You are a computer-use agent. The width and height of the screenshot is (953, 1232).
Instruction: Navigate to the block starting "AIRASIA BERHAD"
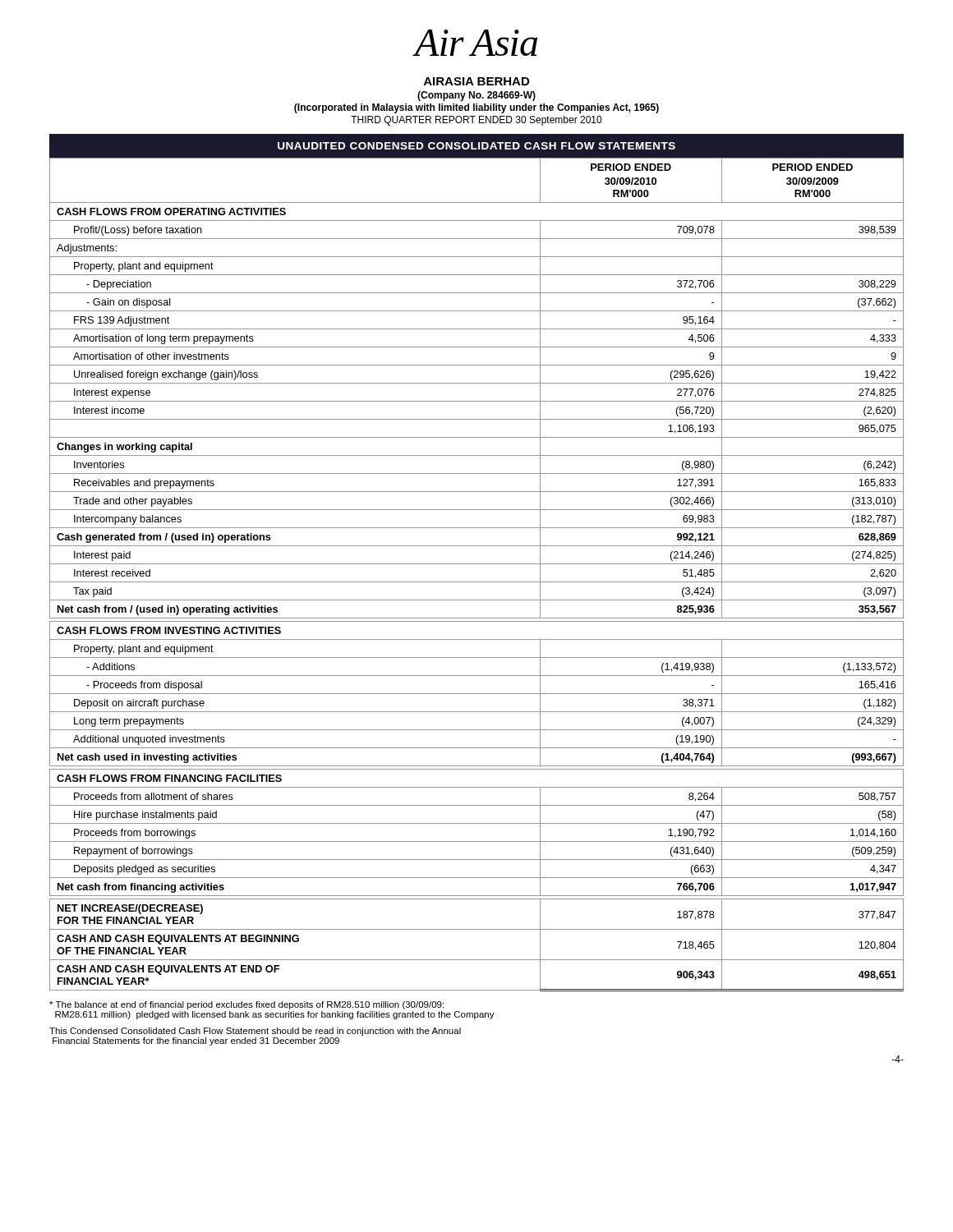pos(476,81)
